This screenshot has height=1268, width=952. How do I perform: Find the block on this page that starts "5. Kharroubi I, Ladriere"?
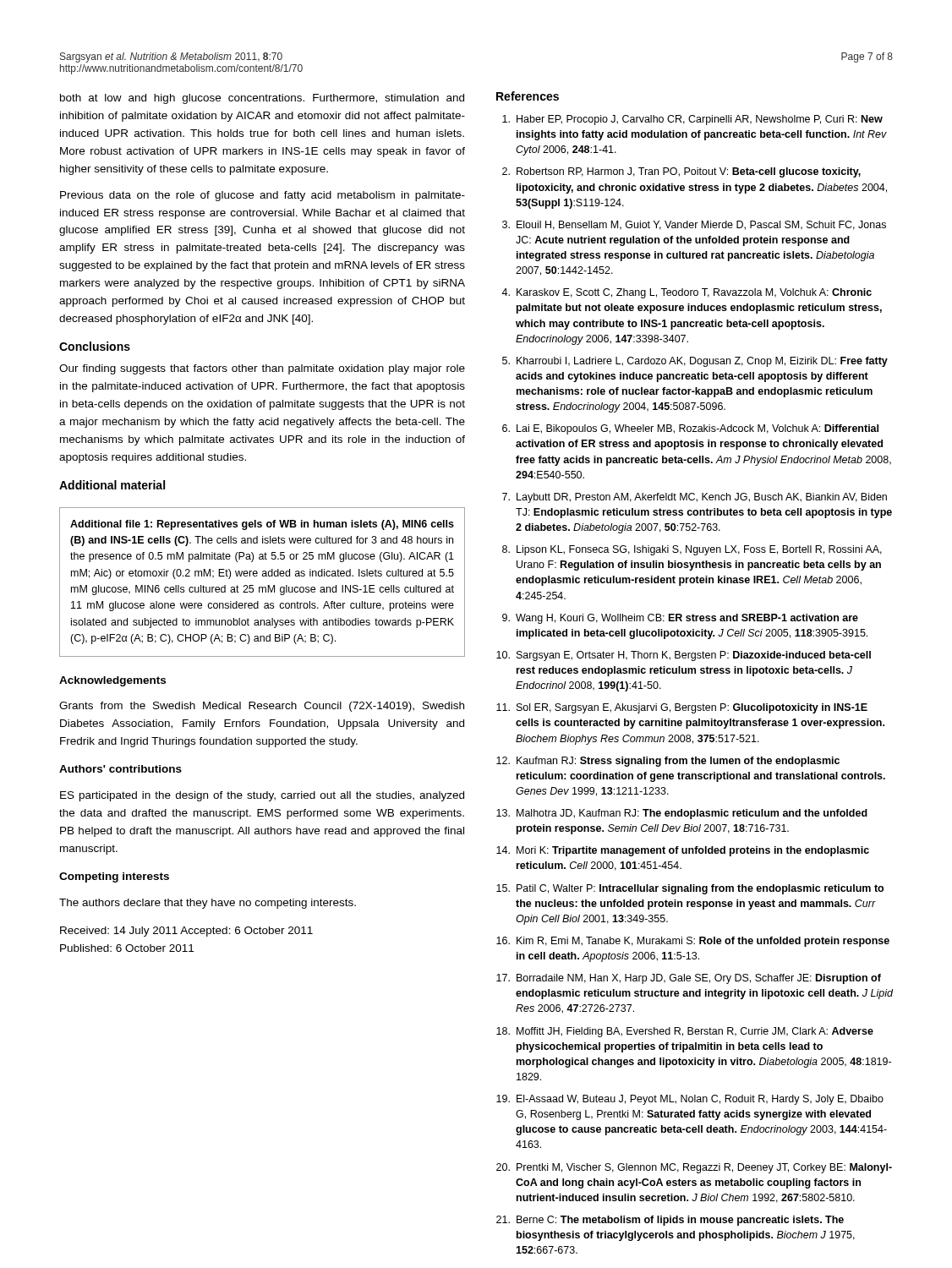(694, 384)
